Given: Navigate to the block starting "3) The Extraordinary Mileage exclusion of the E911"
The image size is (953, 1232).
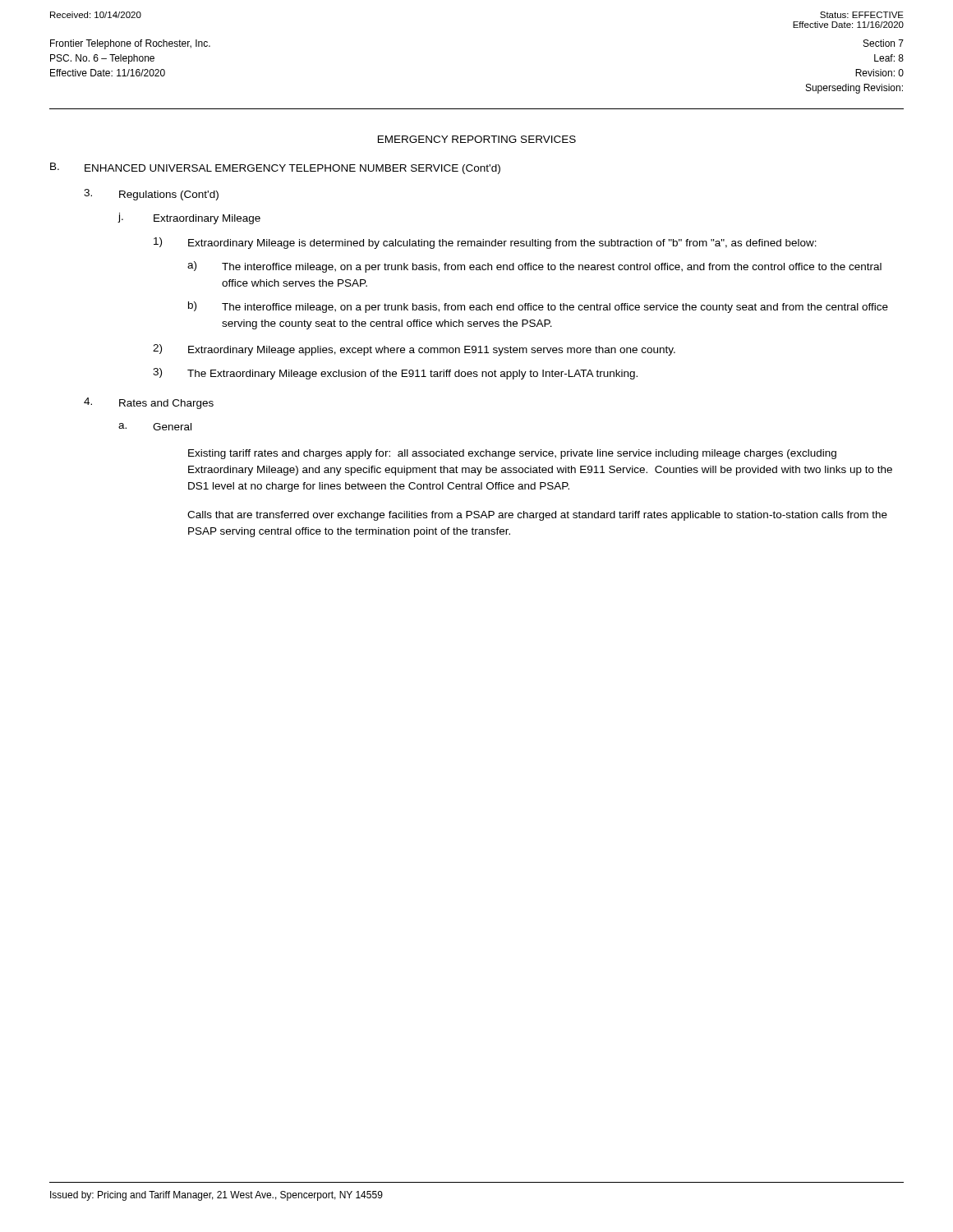Looking at the screenshot, I should point(528,374).
